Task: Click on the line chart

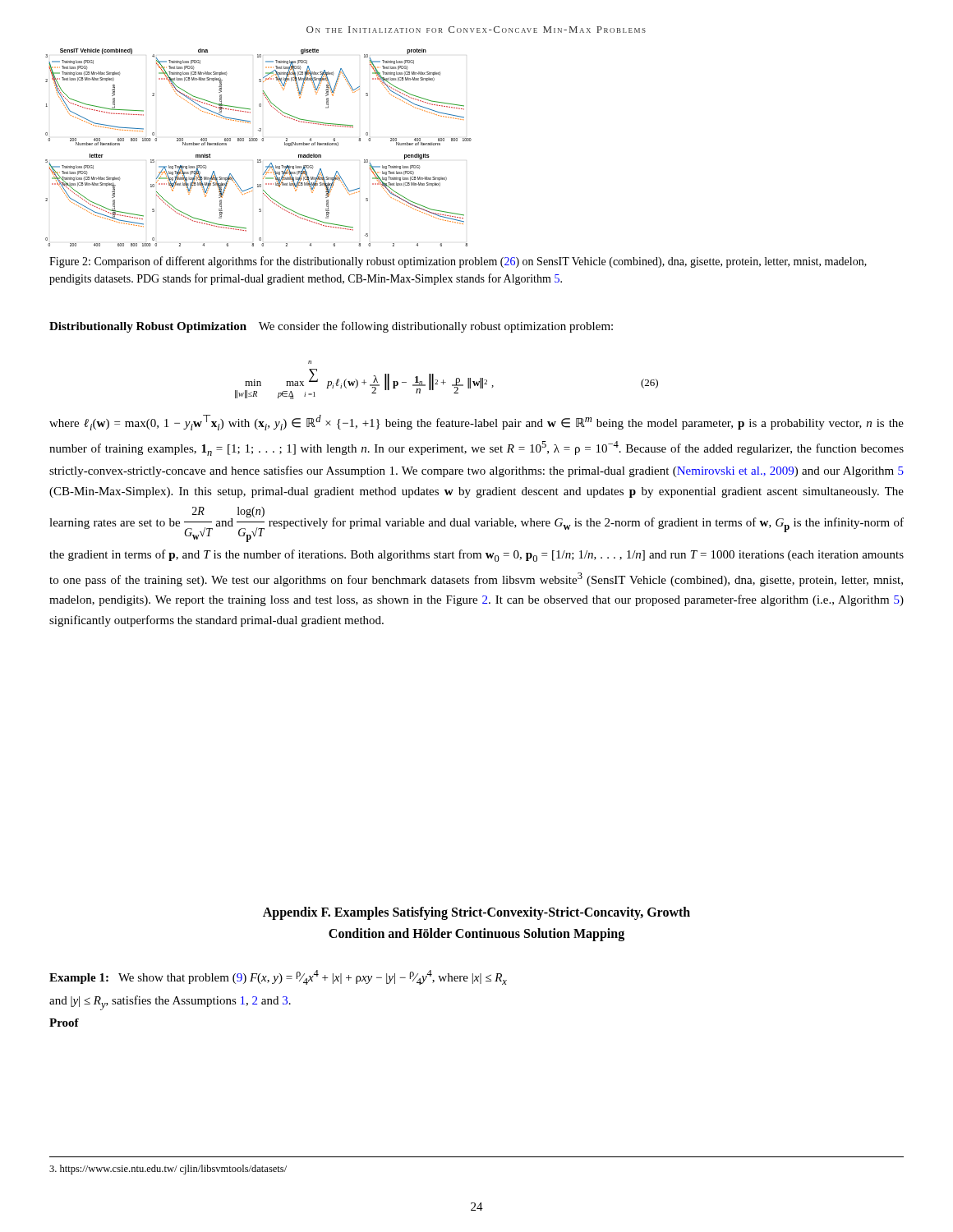Action: tap(476, 146)
